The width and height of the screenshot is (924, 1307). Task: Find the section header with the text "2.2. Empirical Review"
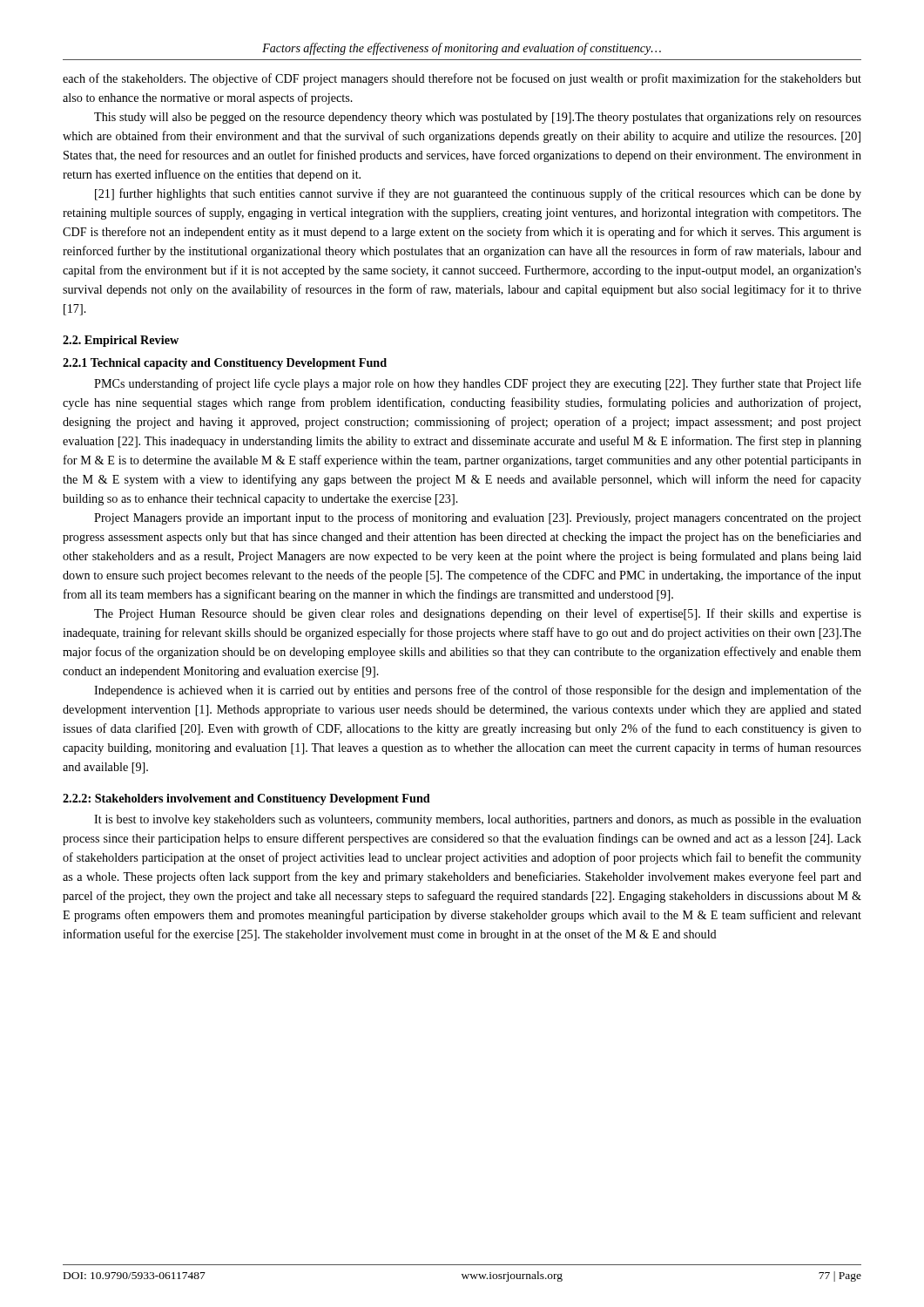[121, 340]
